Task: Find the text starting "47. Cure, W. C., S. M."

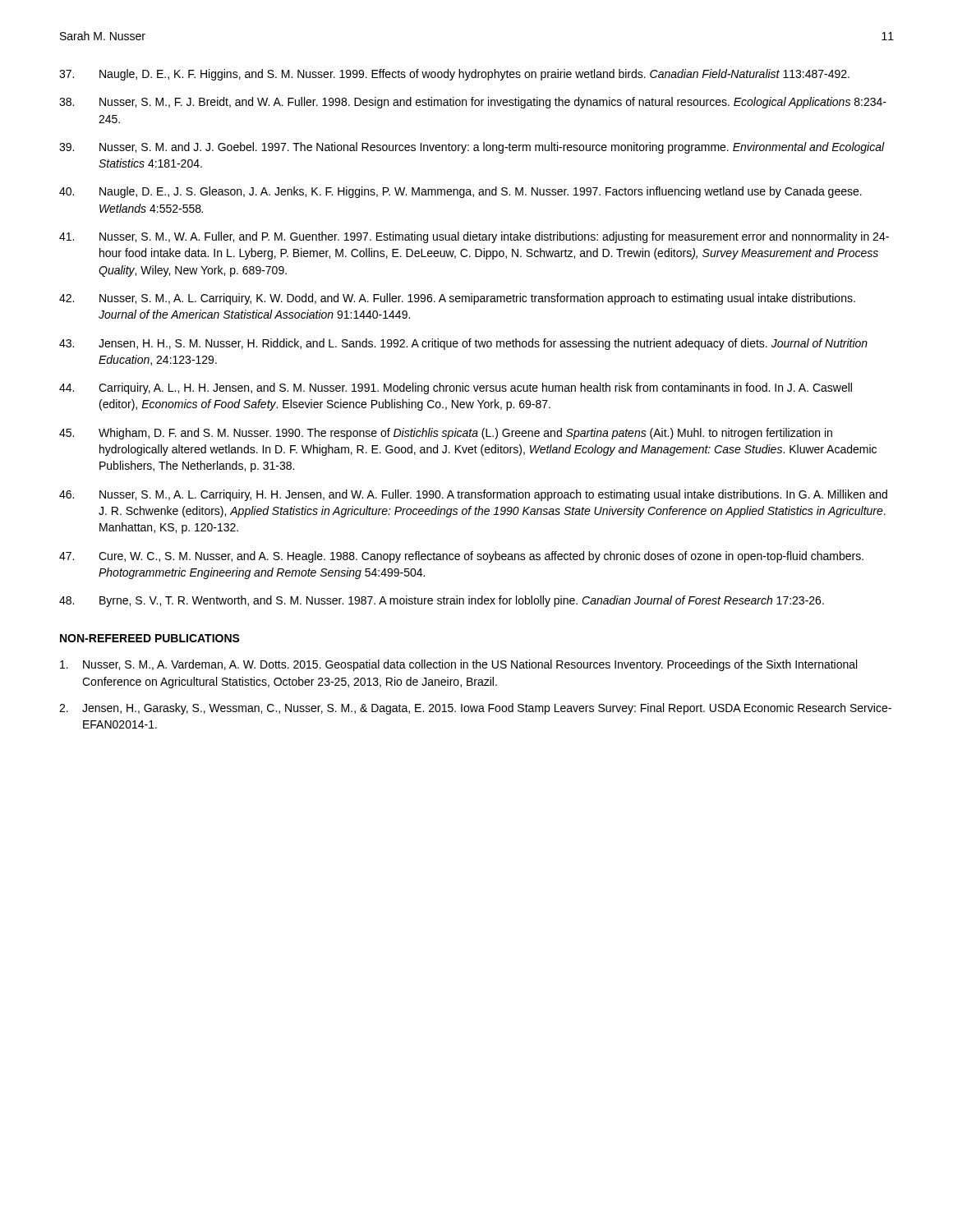Action: [x=476, y=564]
